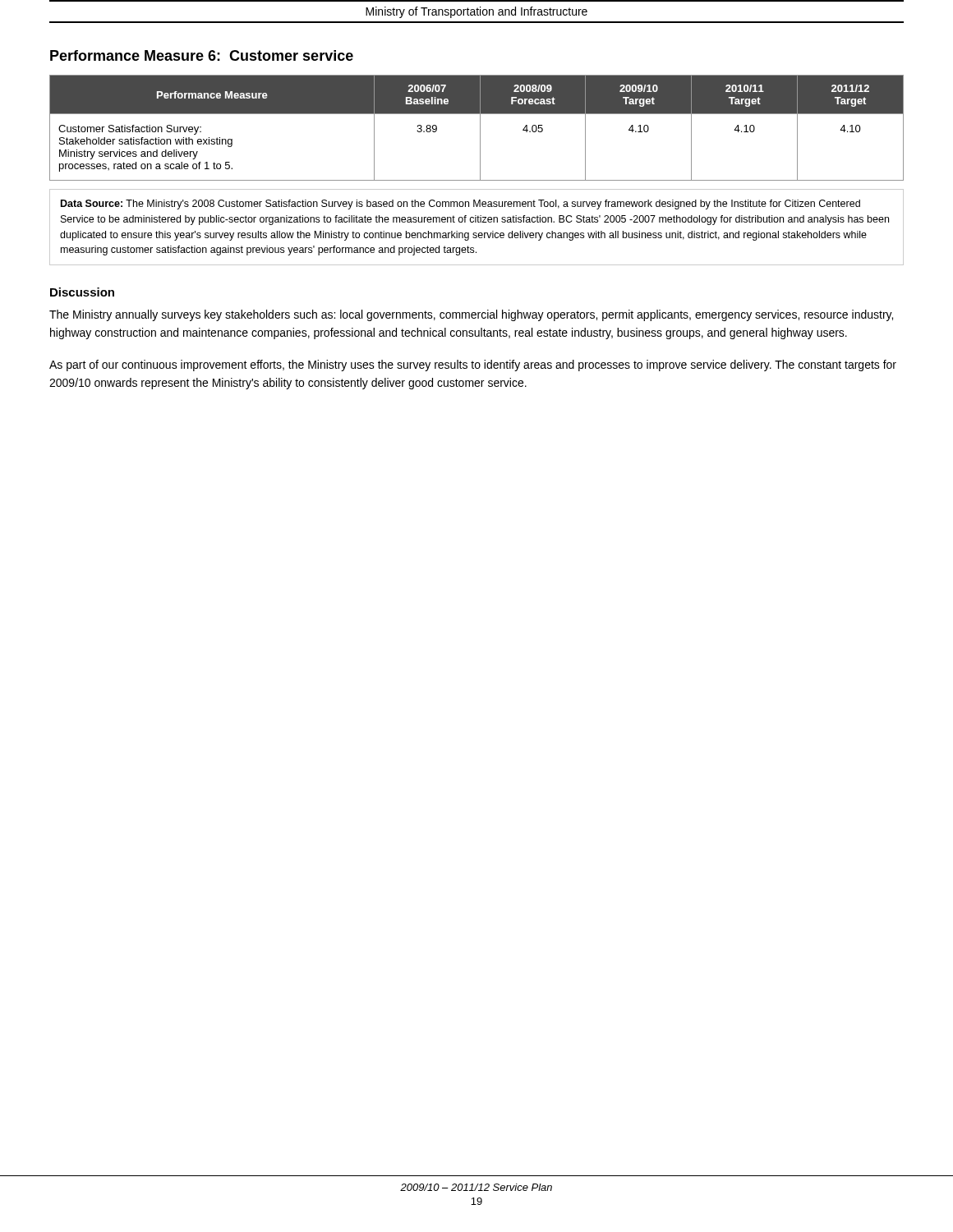953x1232 pixels.
Task: Find "Performance Measure 6: Customer service" on this page
Action: [201, 56]
